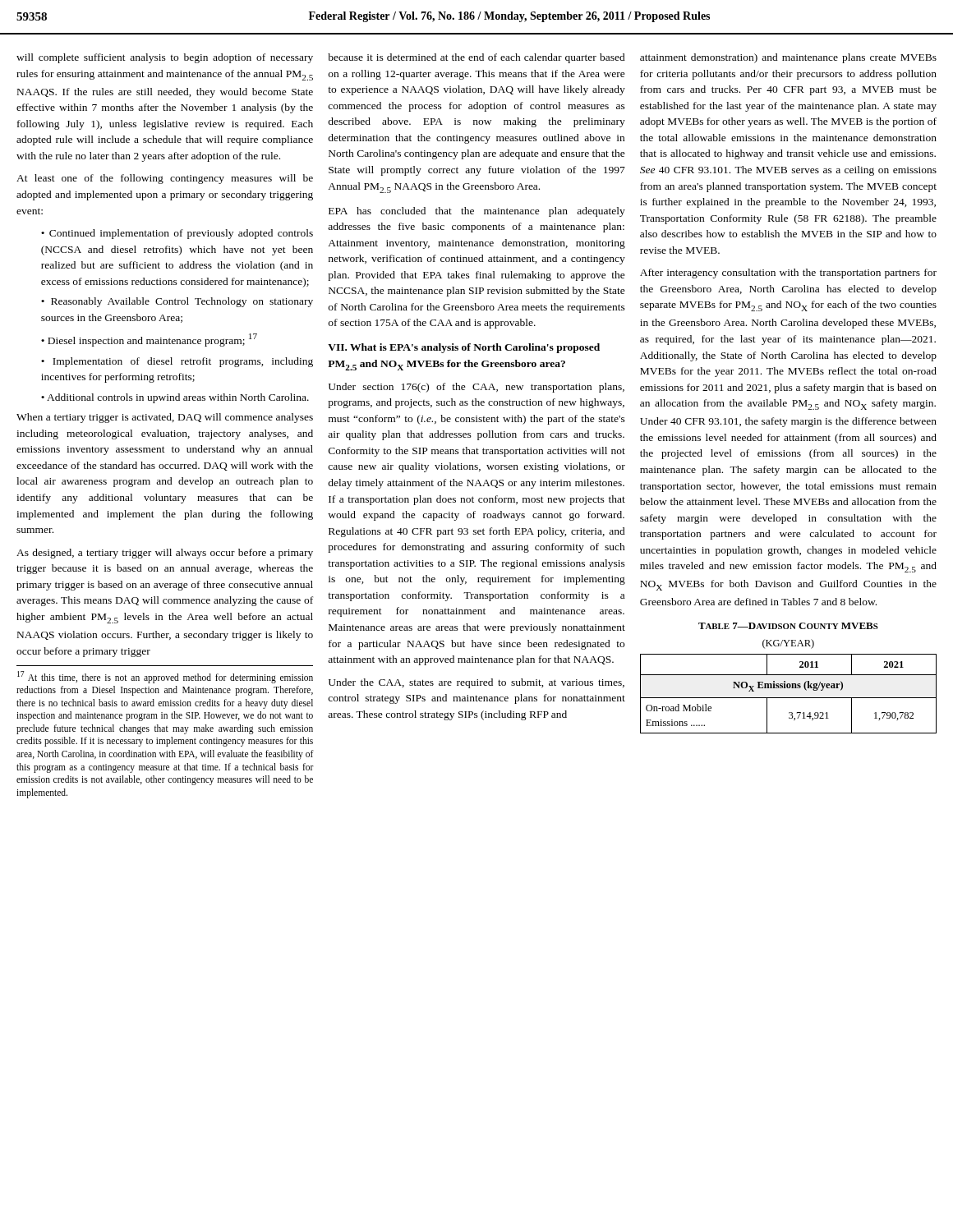The width and height of the screenshot is (953, 1232).
Task: Find the block starting "When a tertiary trigger is"
Action: (x=165, y=473)
